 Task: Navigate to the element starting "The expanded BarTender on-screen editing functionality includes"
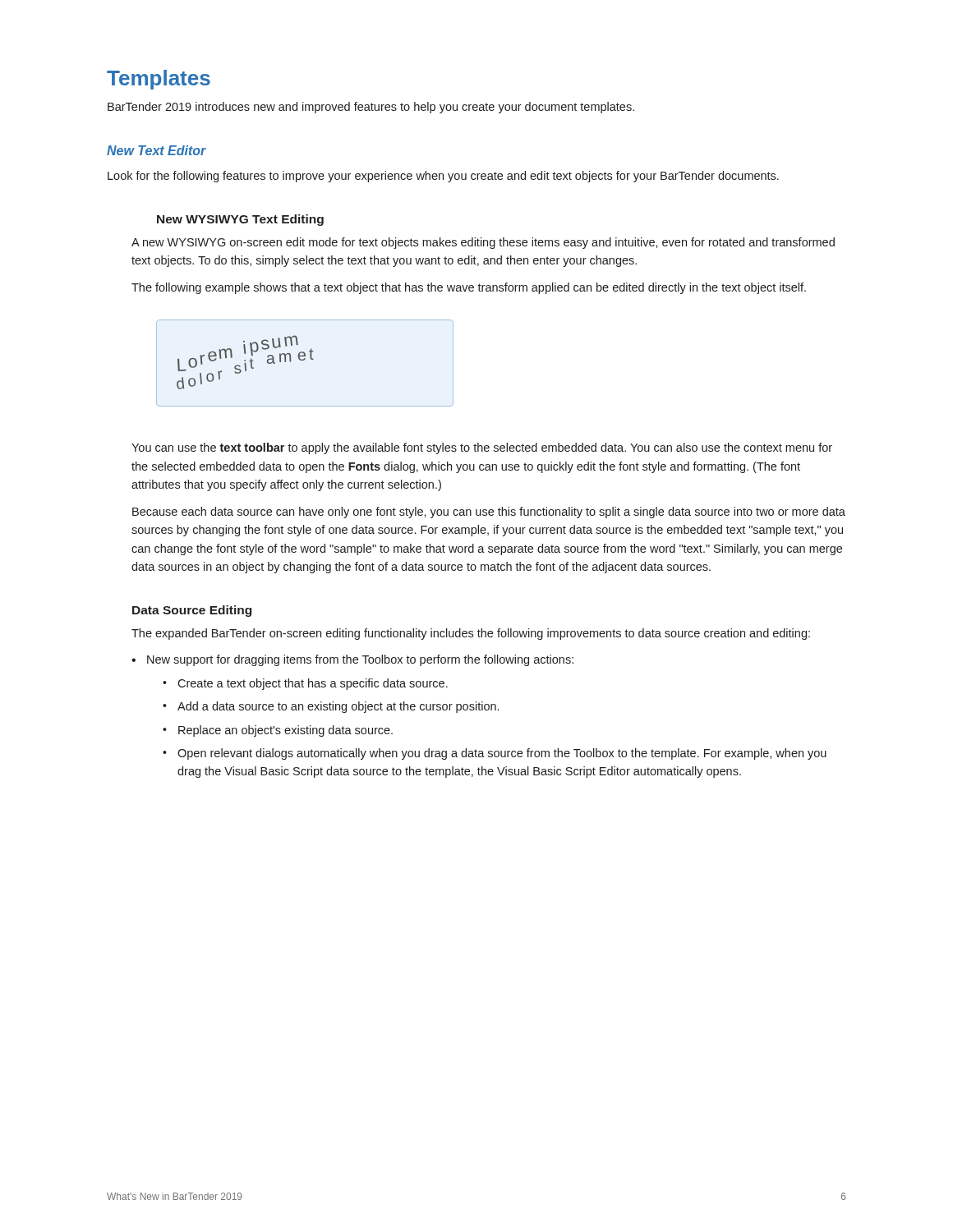click(x=471, y=633)
